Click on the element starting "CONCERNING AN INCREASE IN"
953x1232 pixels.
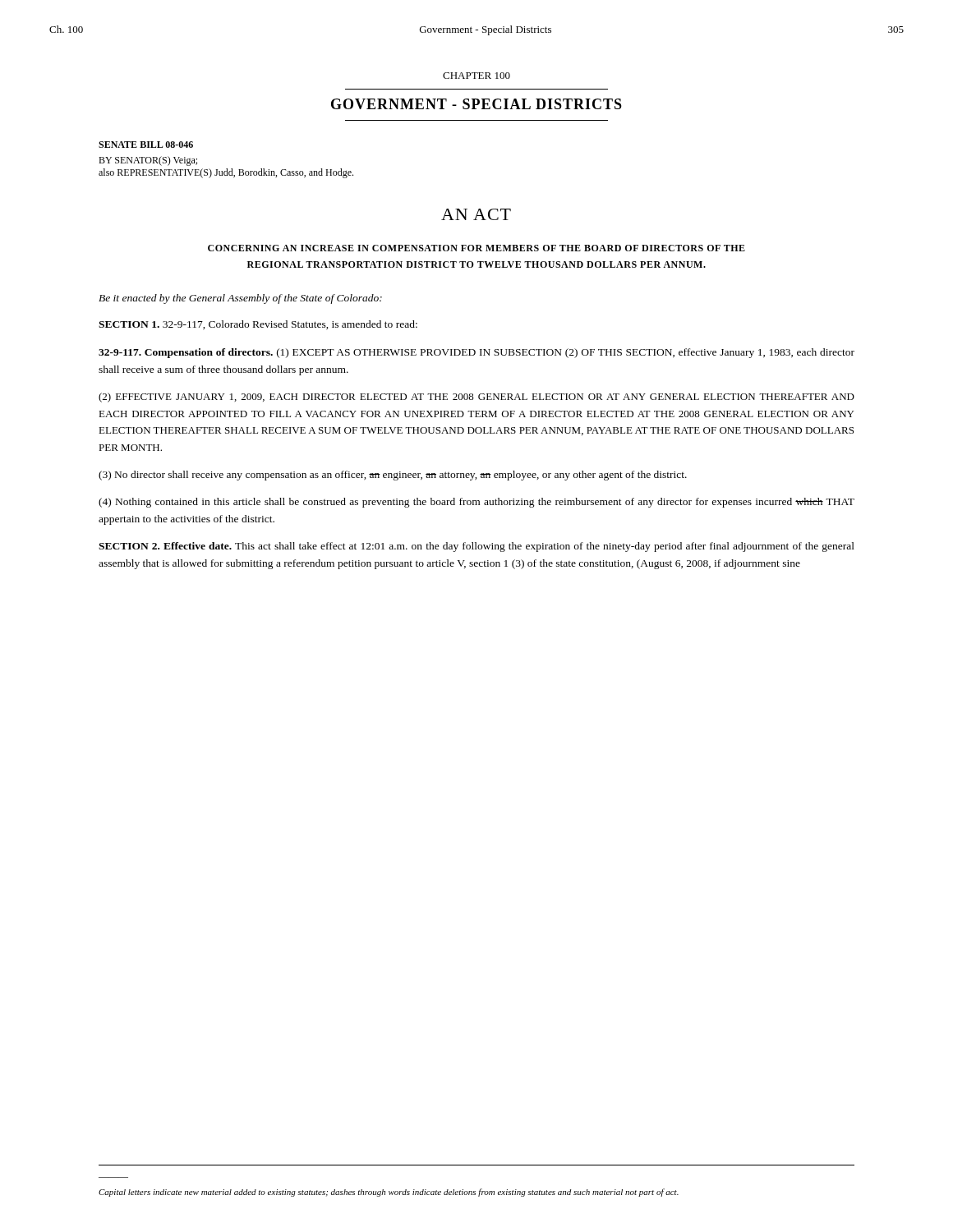pyautogui.click(x=476, y=256)
